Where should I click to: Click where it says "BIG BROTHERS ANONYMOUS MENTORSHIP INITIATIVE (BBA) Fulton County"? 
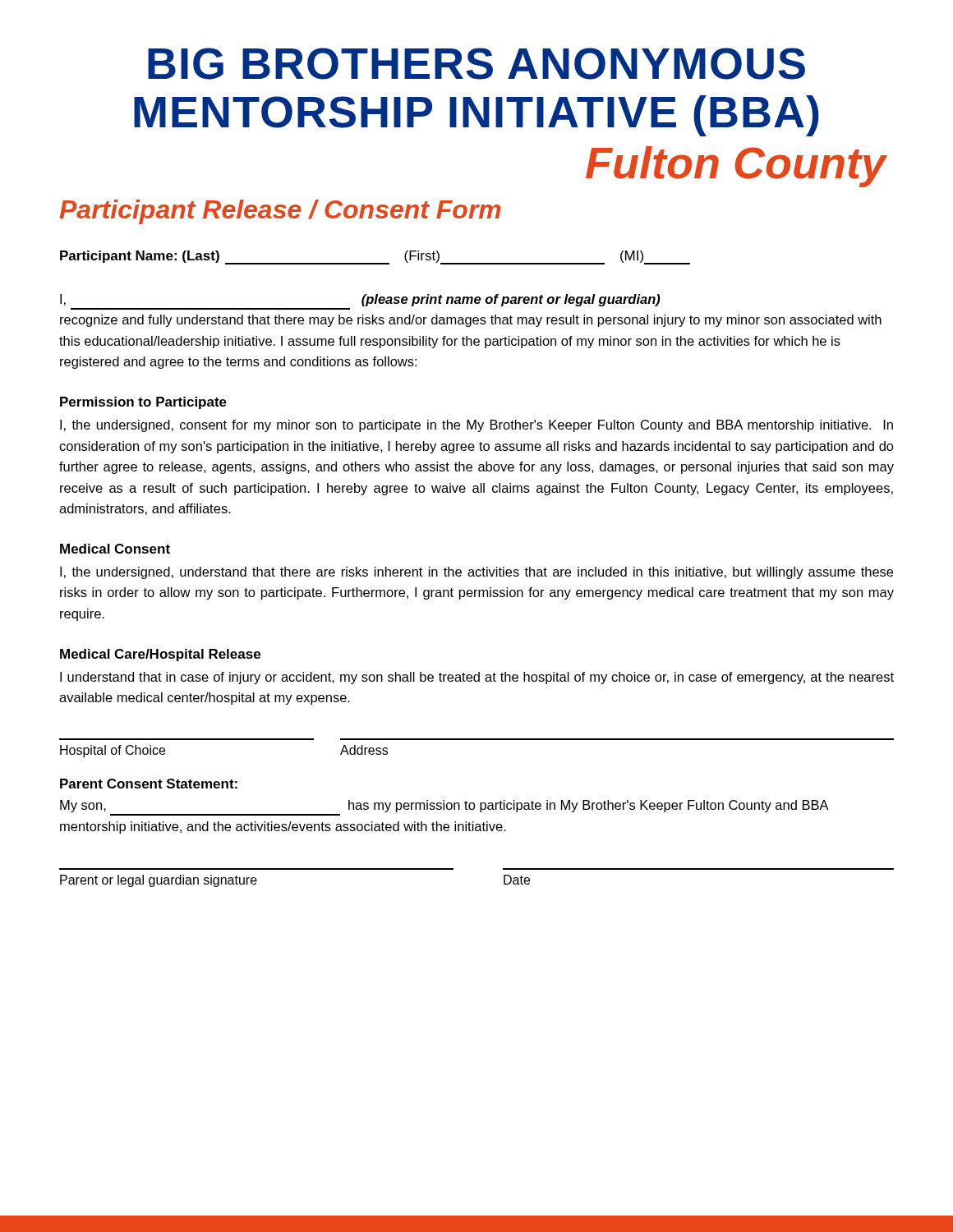[x=476, y=114]
